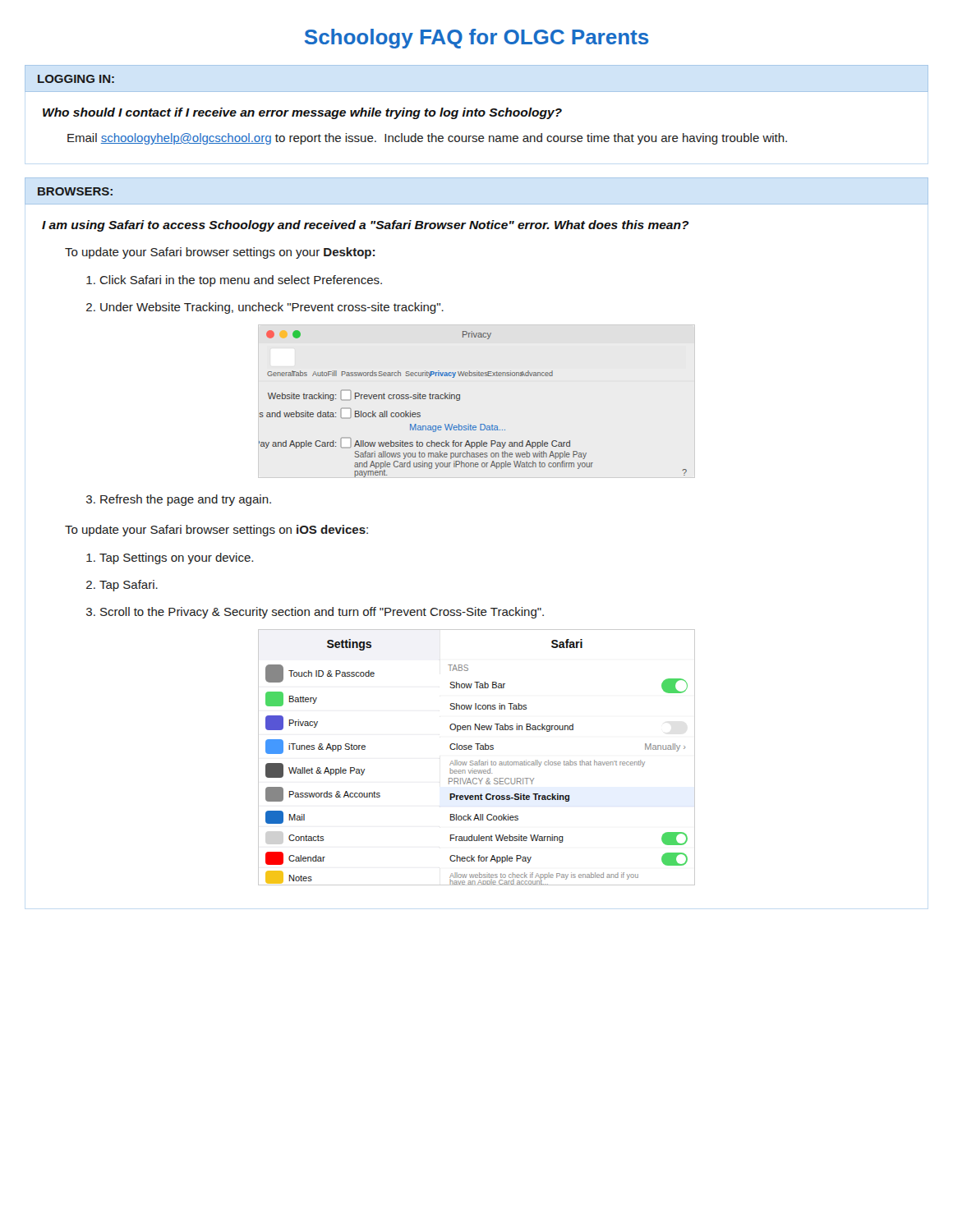Screen dimensions: 1232x953
Task: Point to the block beginning "Email schoologyhelp@olgcschool.org to report the issue. Include the"
Action: click(x=427, y=138)
